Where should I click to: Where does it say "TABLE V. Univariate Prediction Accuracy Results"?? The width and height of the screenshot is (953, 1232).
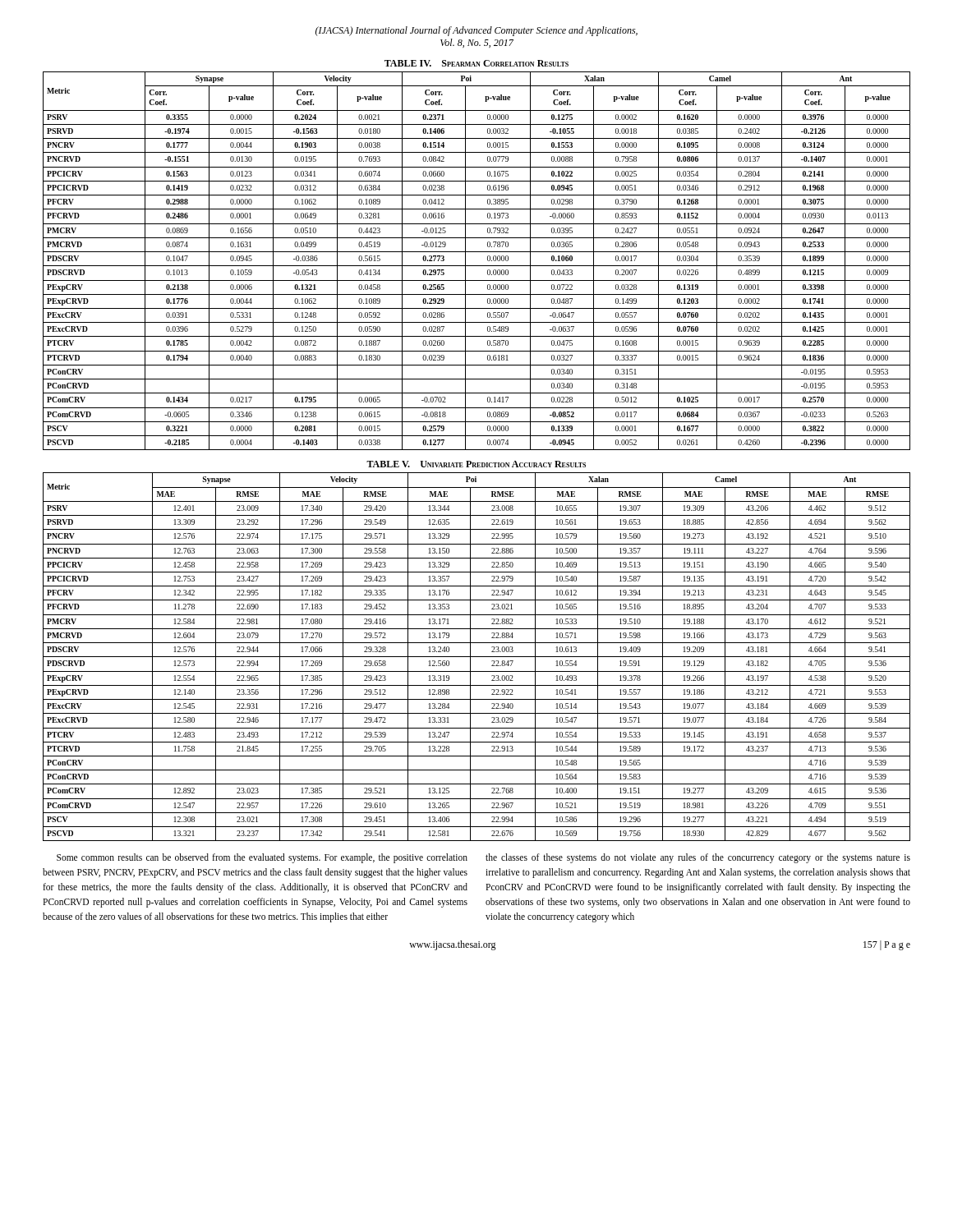point(476,464)
